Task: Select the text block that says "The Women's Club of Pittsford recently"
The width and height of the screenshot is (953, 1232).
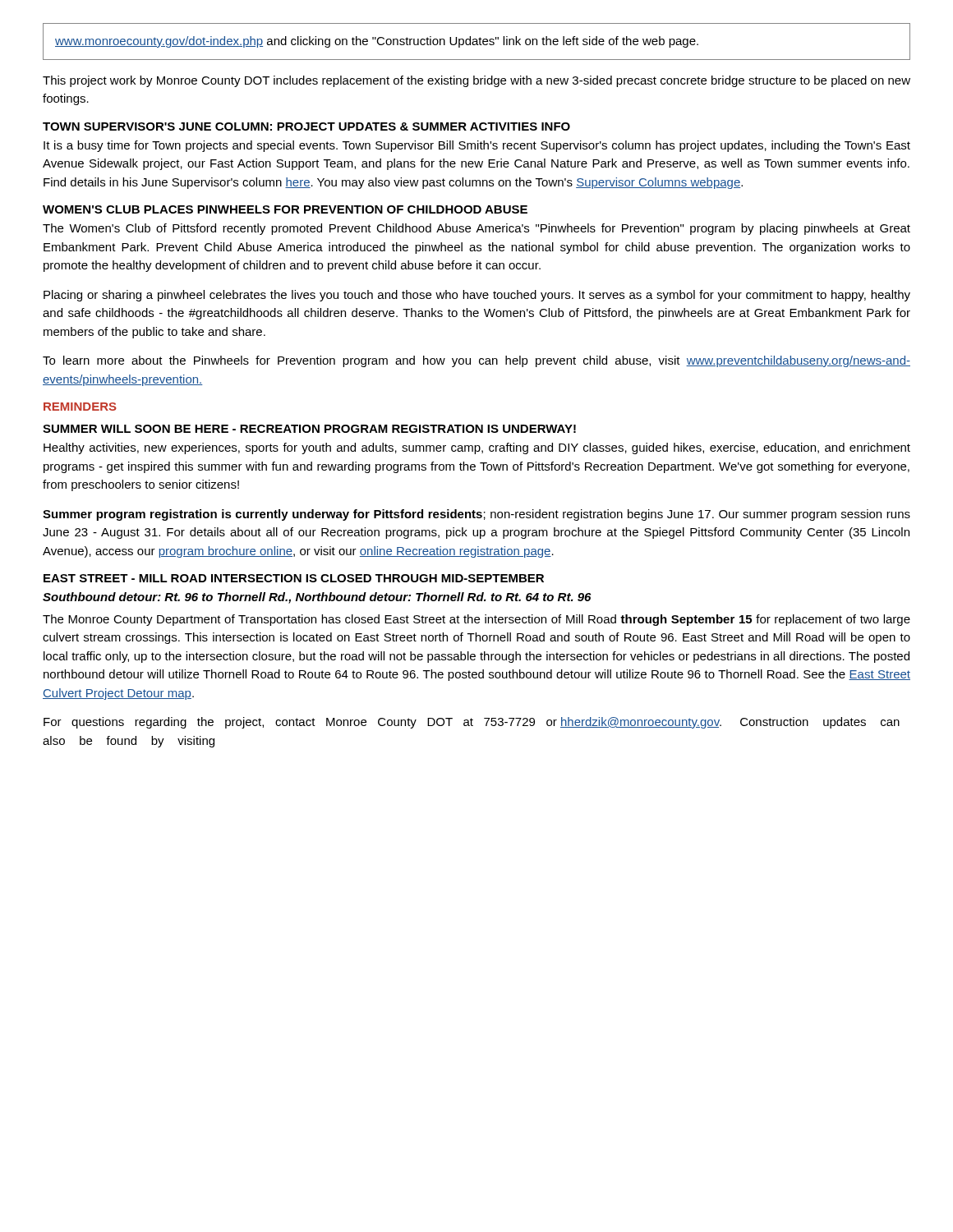Action: (476, 247)
